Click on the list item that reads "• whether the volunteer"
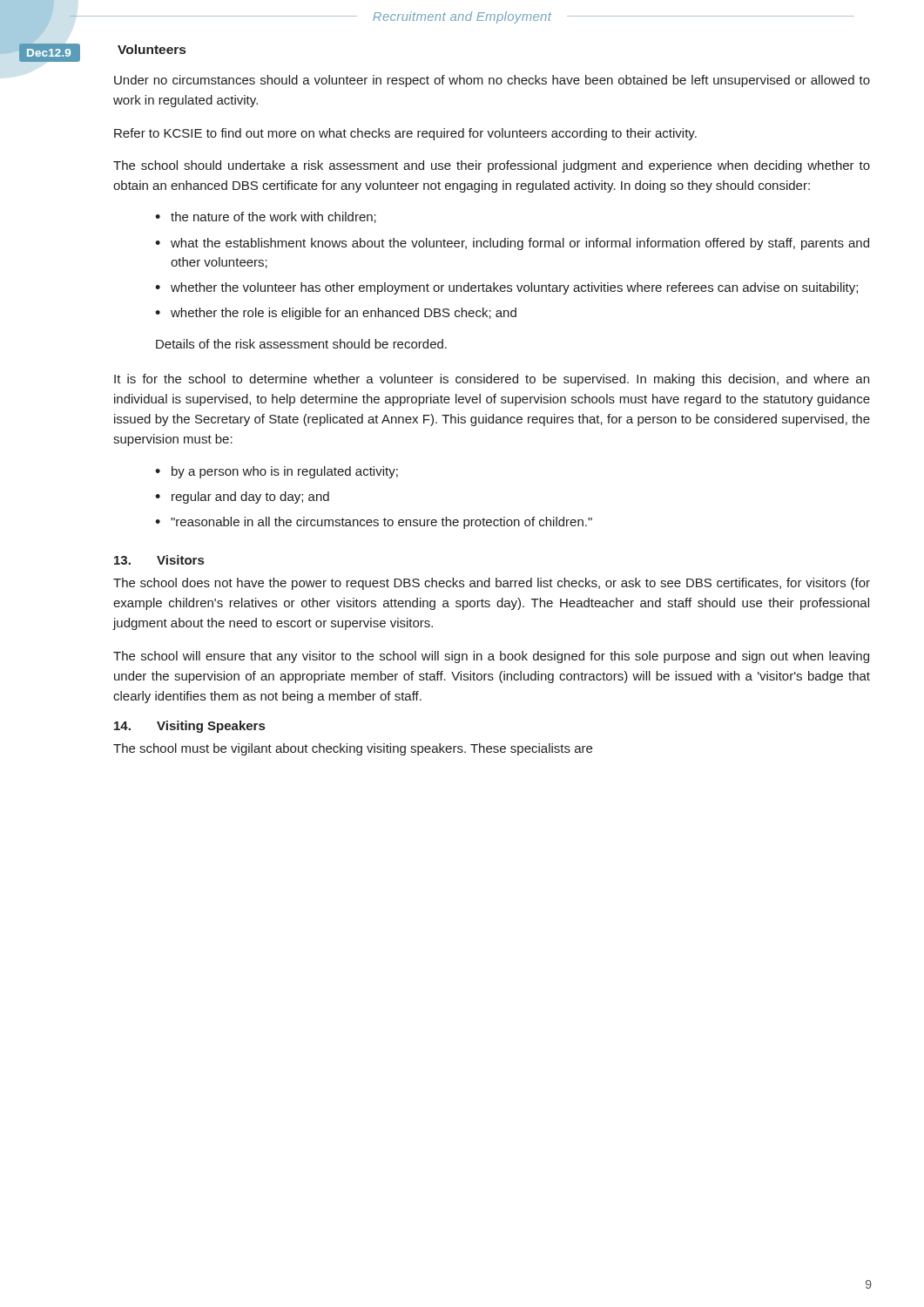924x1307 pixels. click(513, 288)
